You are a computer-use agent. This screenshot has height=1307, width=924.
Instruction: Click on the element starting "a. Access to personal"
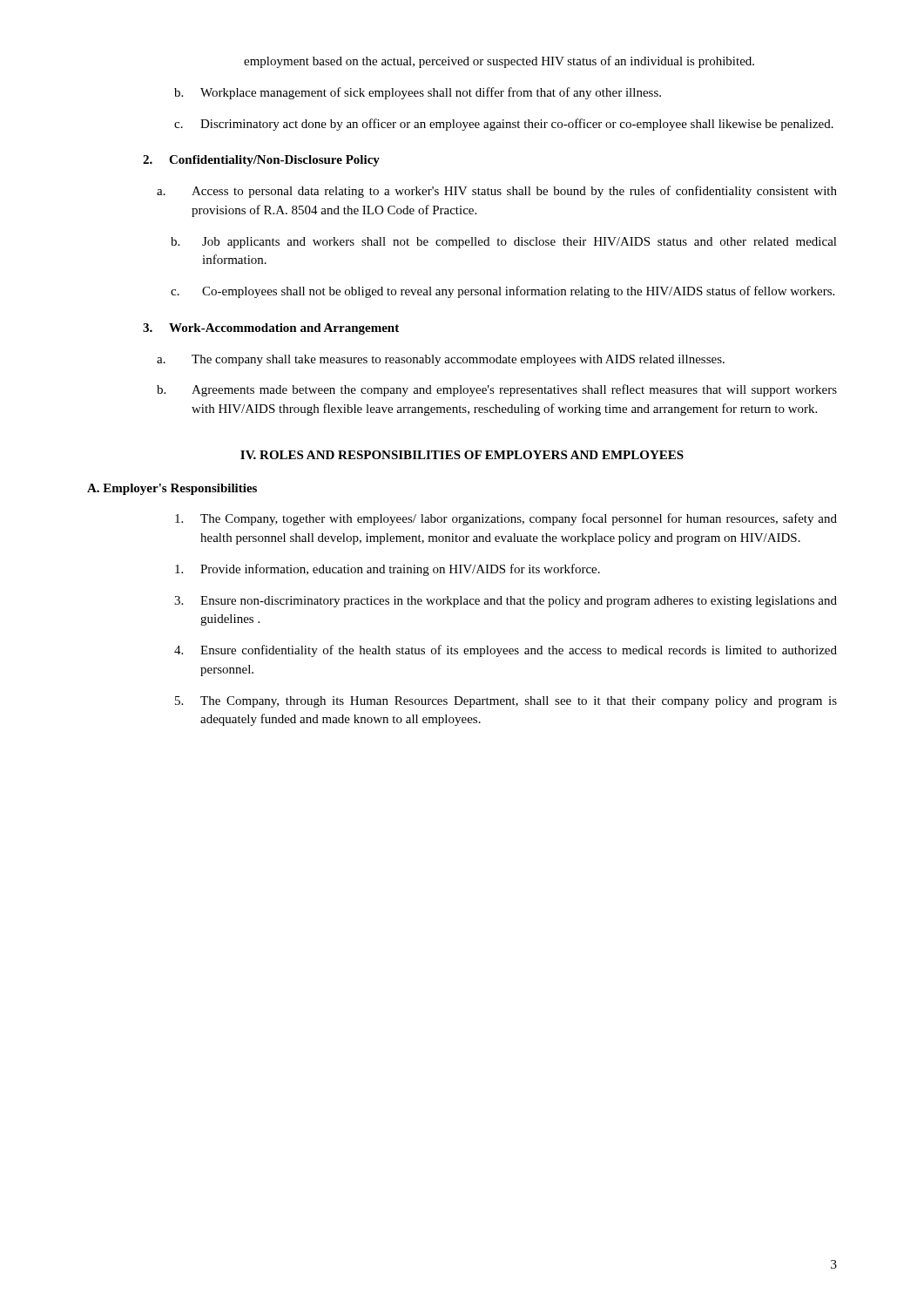(497, 201)
